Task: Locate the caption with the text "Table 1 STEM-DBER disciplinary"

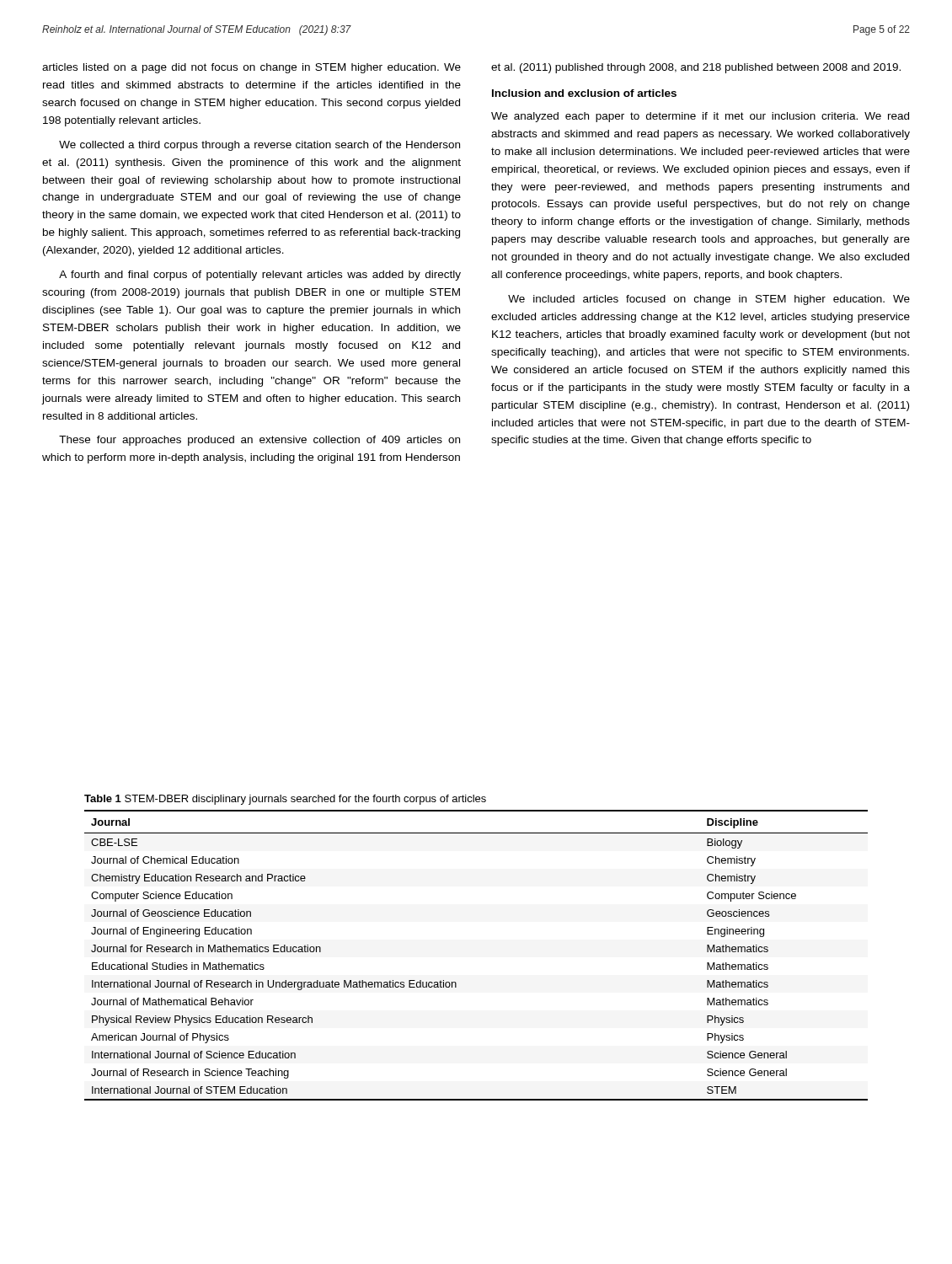Action: point(285,798)
